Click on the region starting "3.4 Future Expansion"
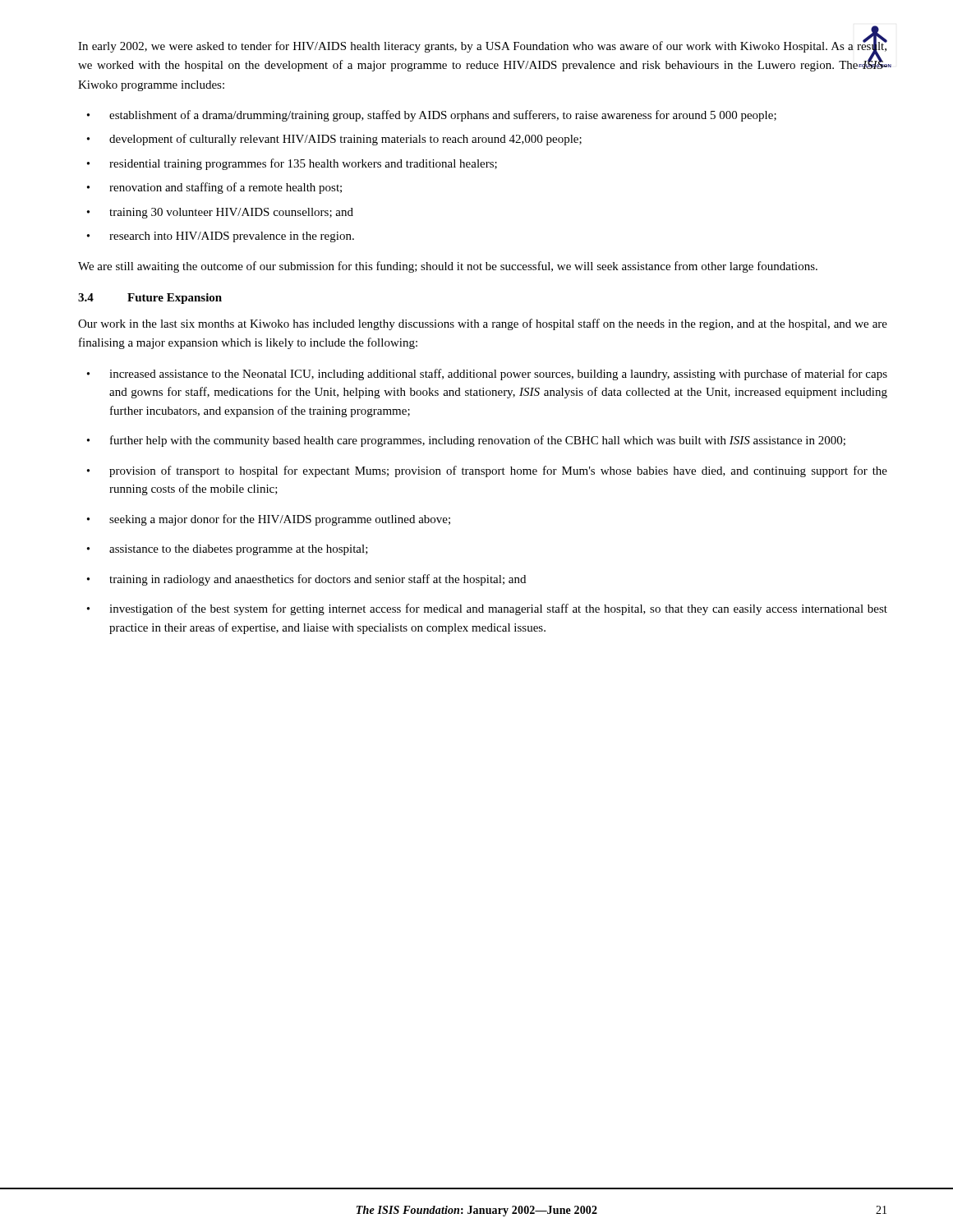This screenshot has width=953, height=1232. coord(150,298)
